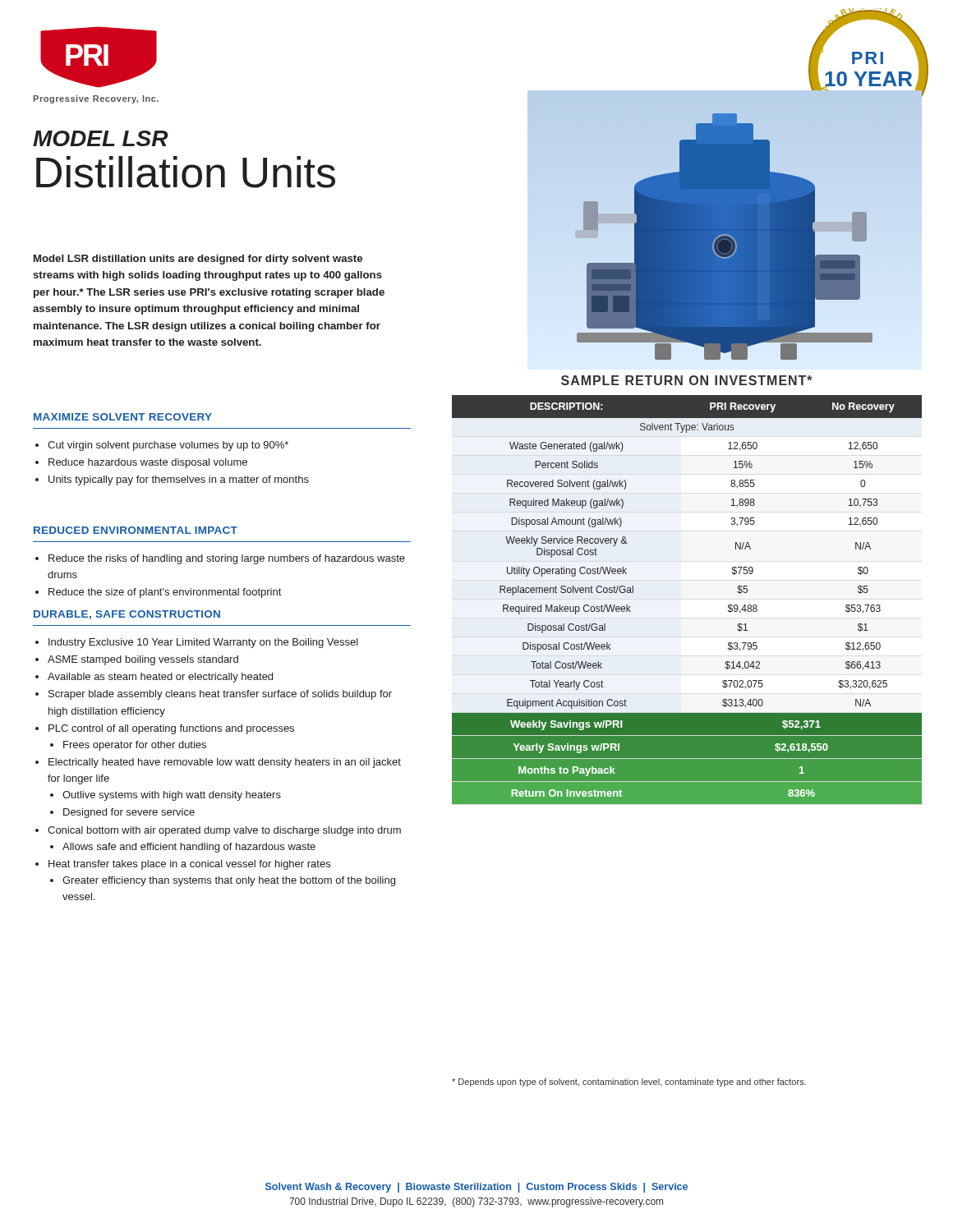Point to the text block starting "MODEL LSR Distillation Units"
The image size is (953, 1232).
pyautogui.click(x=222, y=161)
